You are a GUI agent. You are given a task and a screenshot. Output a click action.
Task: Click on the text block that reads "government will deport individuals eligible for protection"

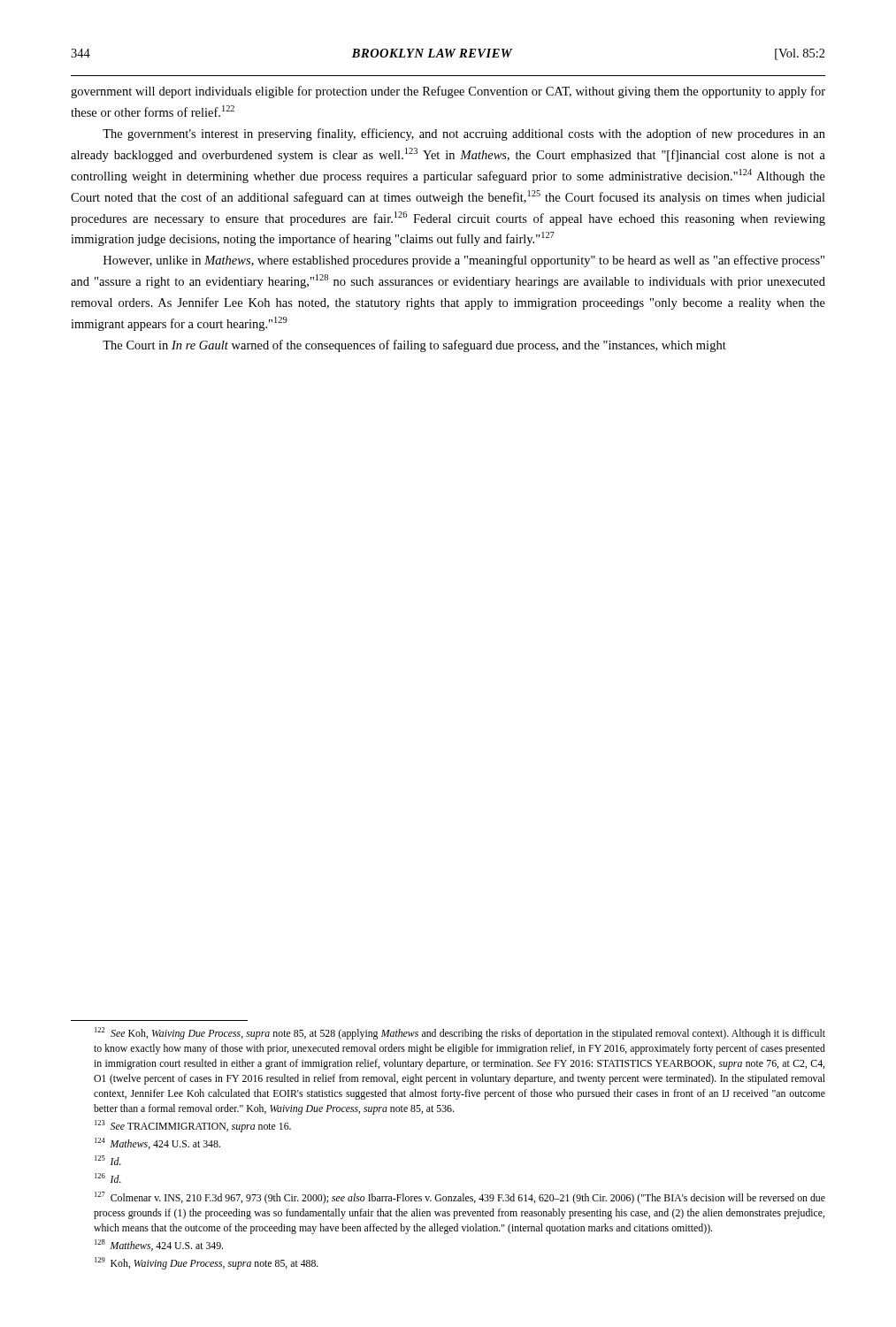click(x=448, y=103)
